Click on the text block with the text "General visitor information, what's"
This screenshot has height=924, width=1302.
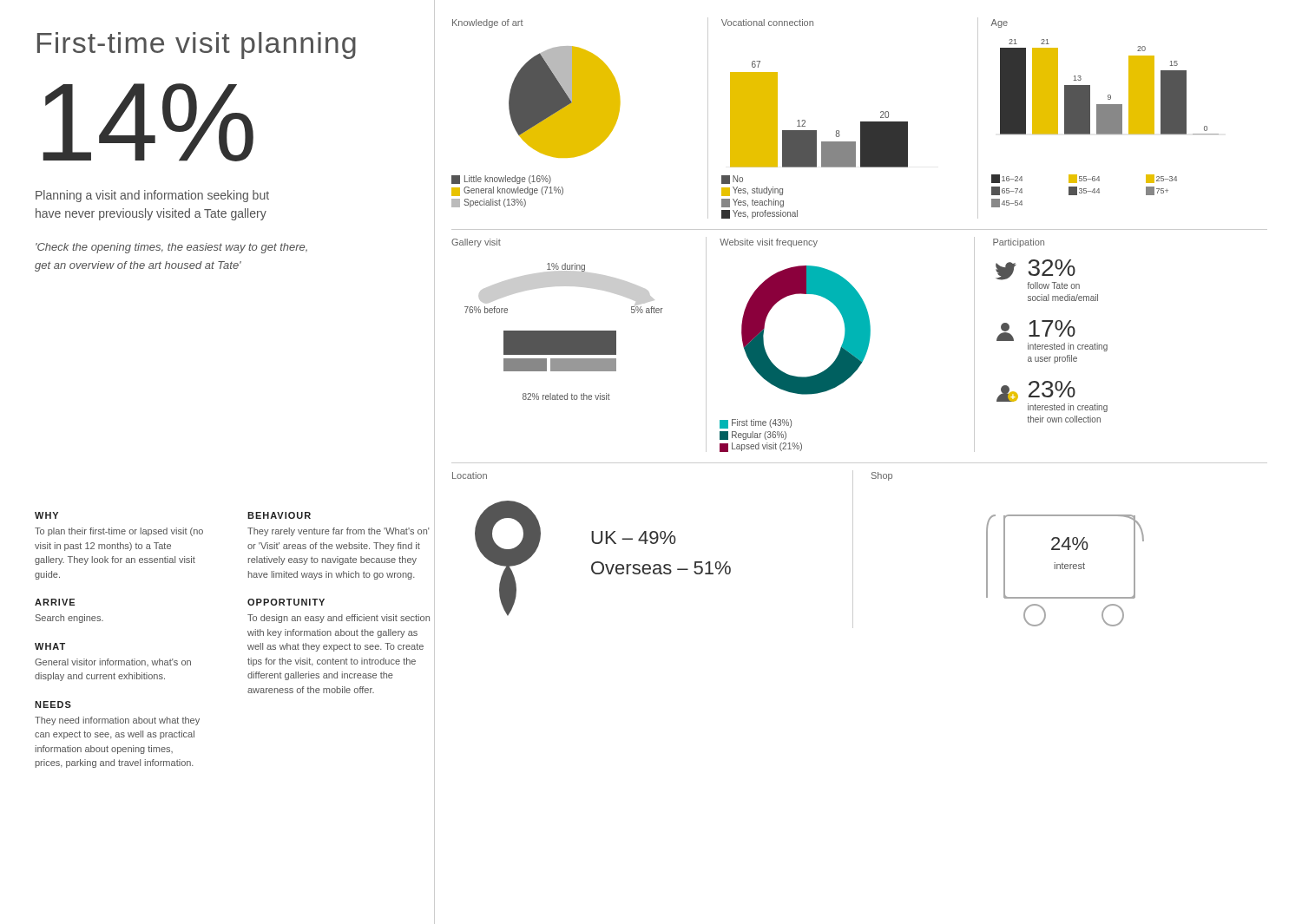pos(113,669)
